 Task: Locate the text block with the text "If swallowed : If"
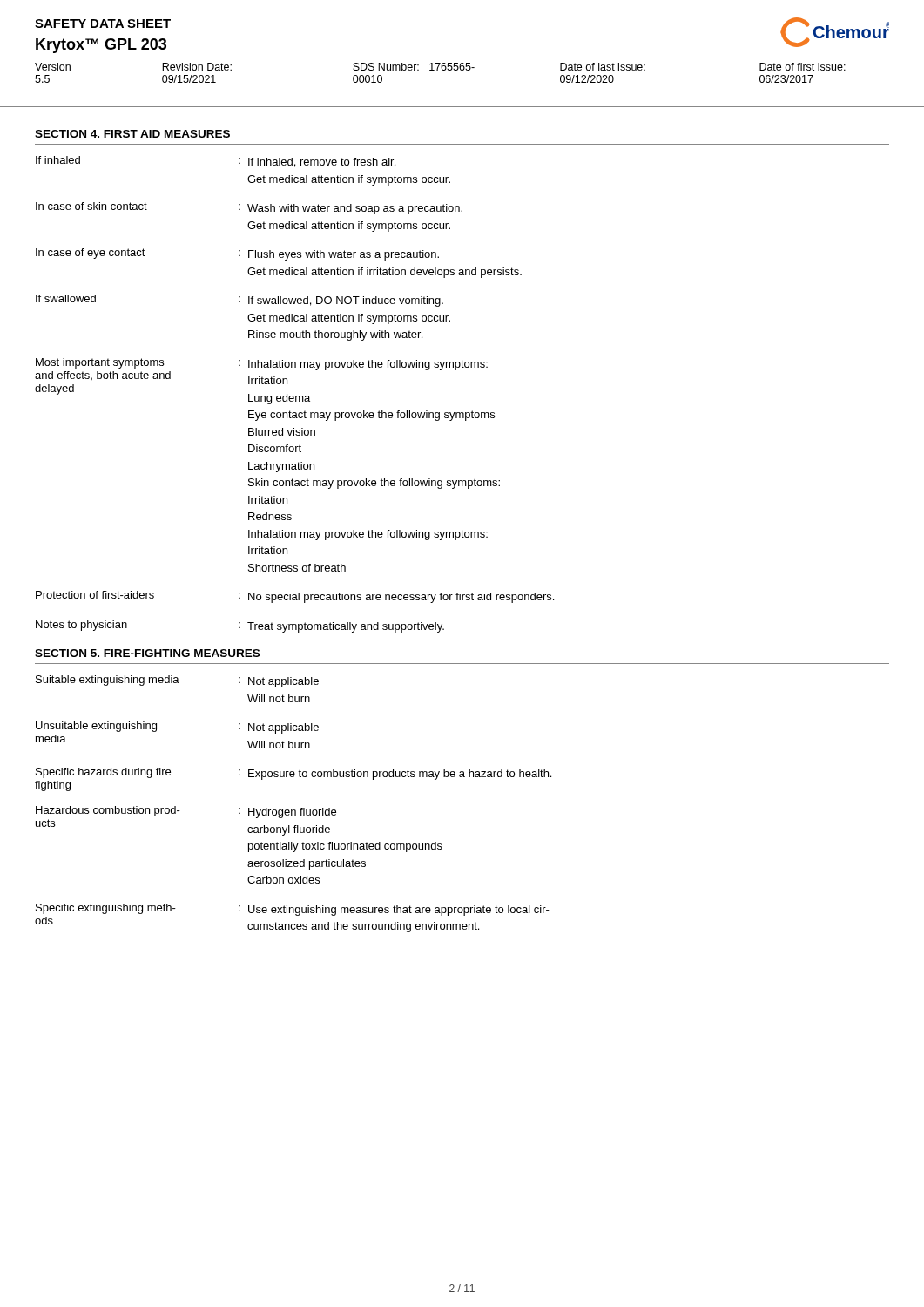pos(239,301)
